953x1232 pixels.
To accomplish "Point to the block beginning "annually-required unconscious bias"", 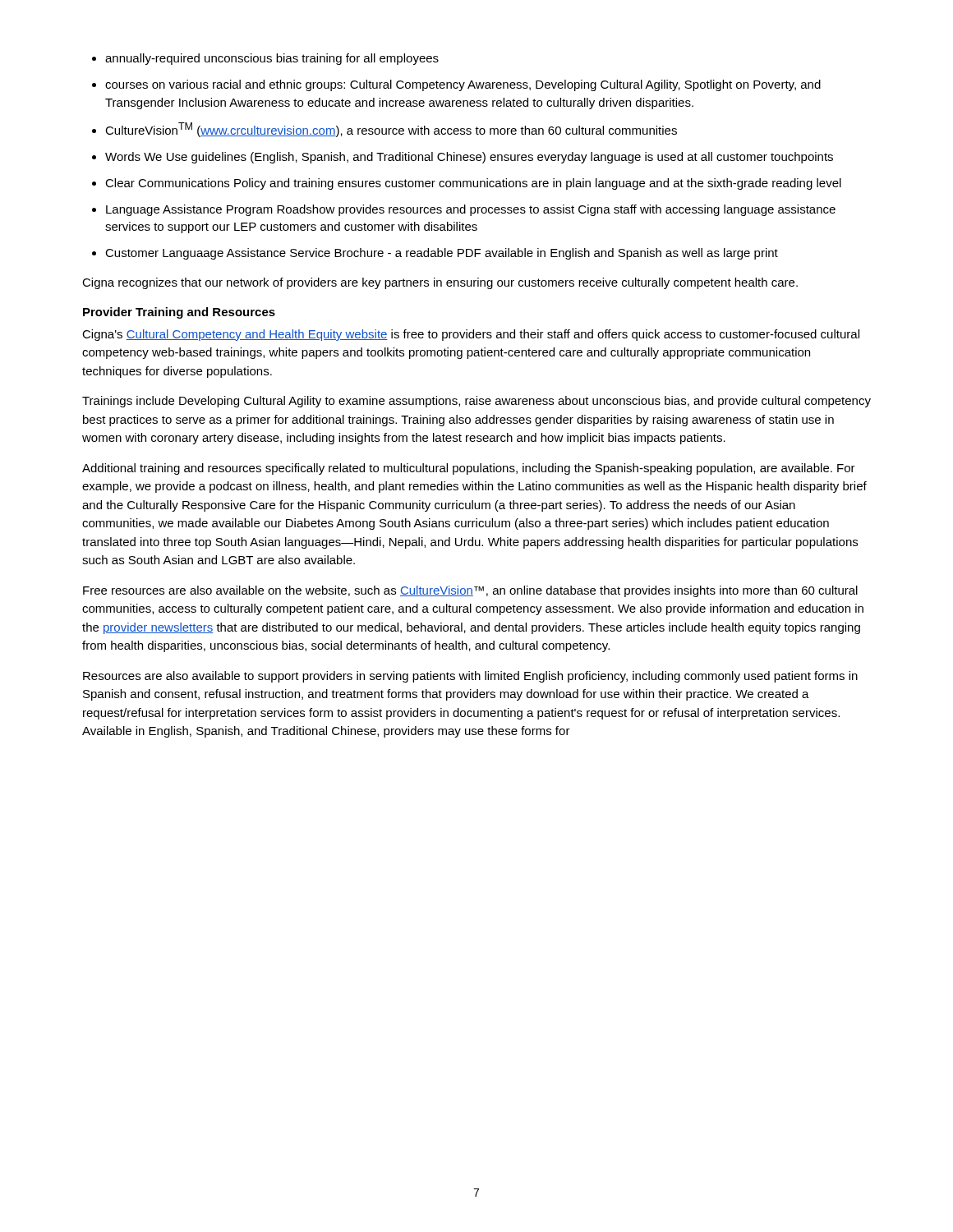I will (x=272, y=59).
